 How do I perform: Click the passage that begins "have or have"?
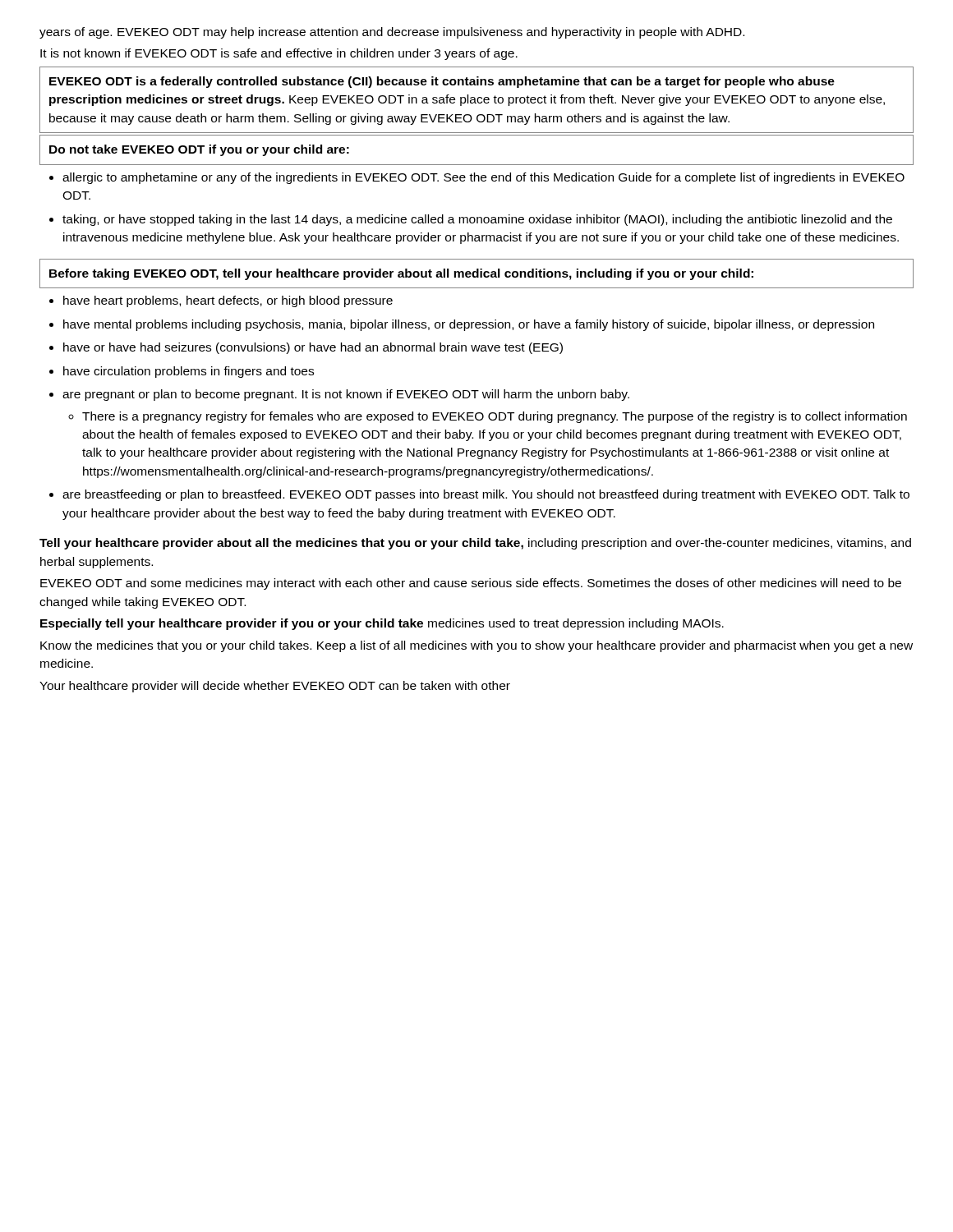pos(488,348)
